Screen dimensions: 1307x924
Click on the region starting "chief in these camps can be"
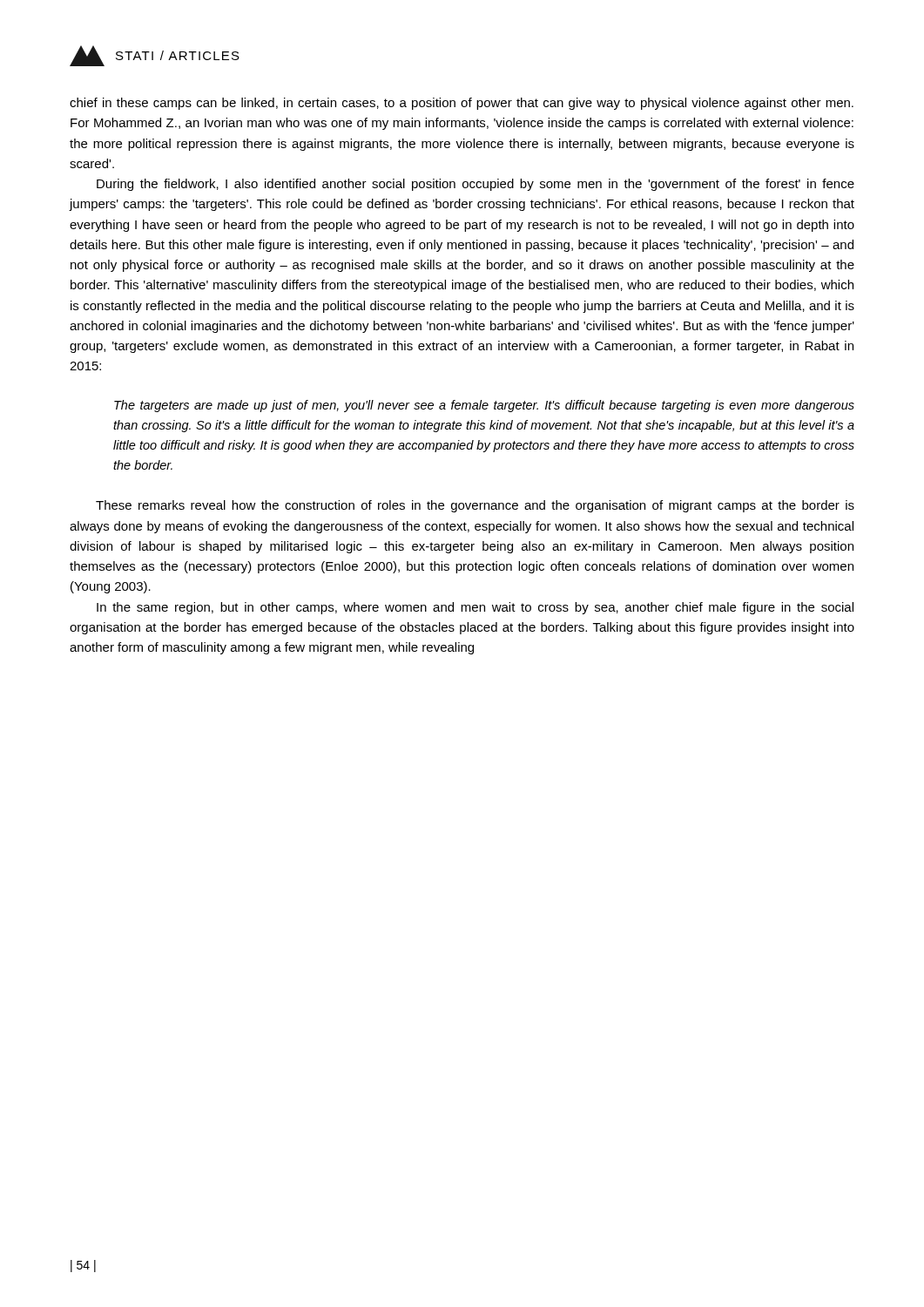[x=462, y=234]
